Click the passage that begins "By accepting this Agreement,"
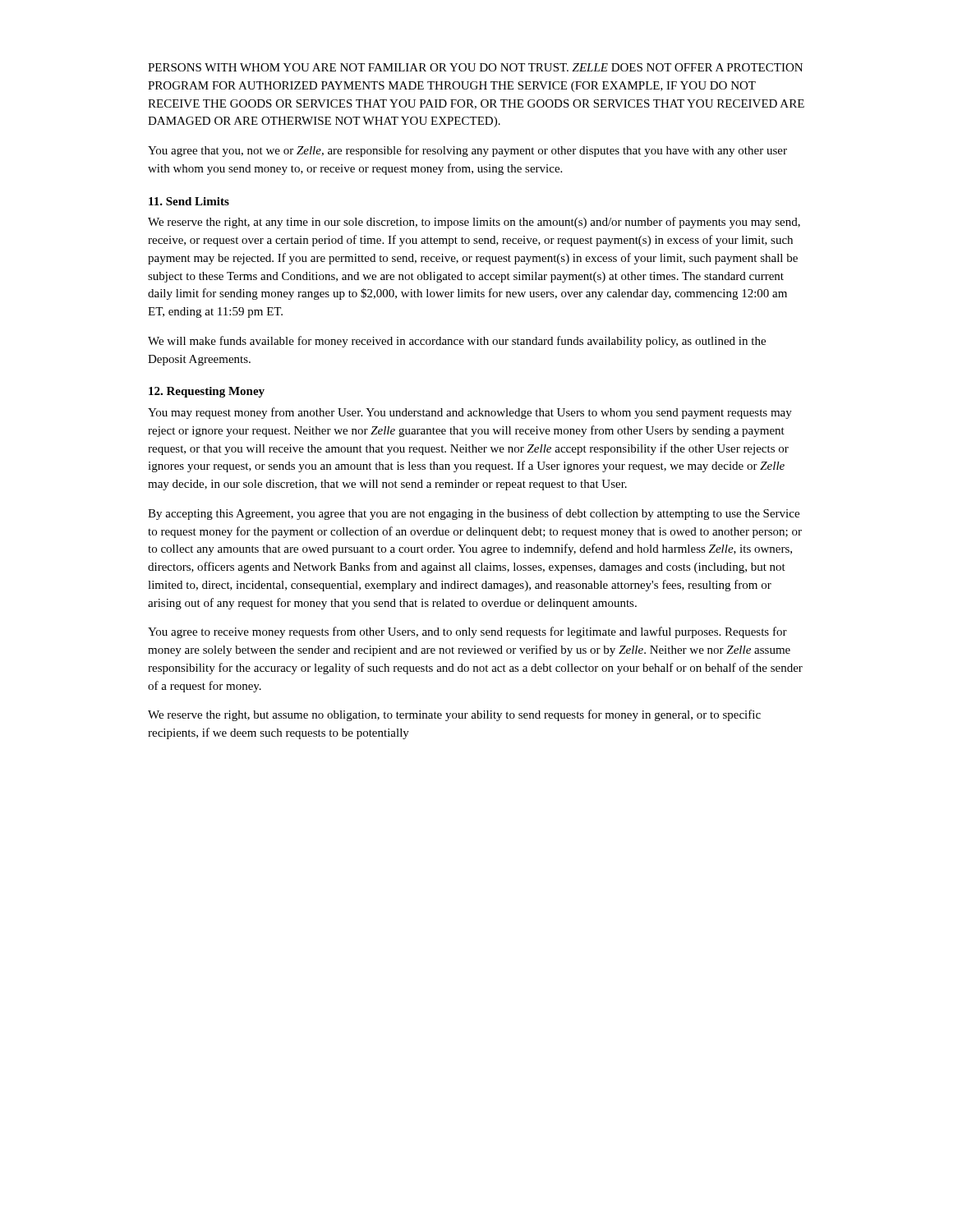The width and height of the screenshot is (953, 1232). coord(476,558)
